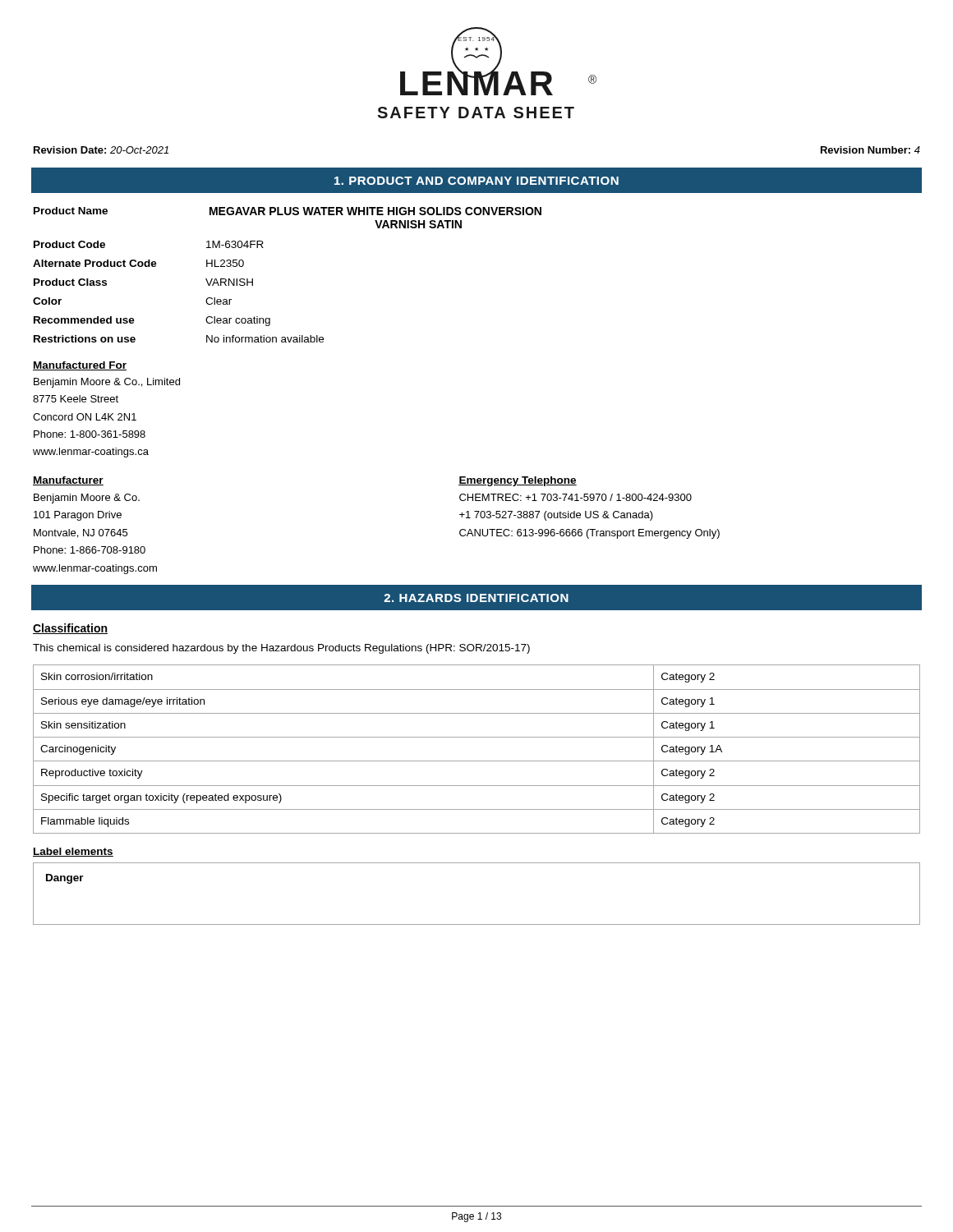
Task: Where is the passage that starts "Manufactured For Benjamin Moore &"?
Action: point(80,366)
